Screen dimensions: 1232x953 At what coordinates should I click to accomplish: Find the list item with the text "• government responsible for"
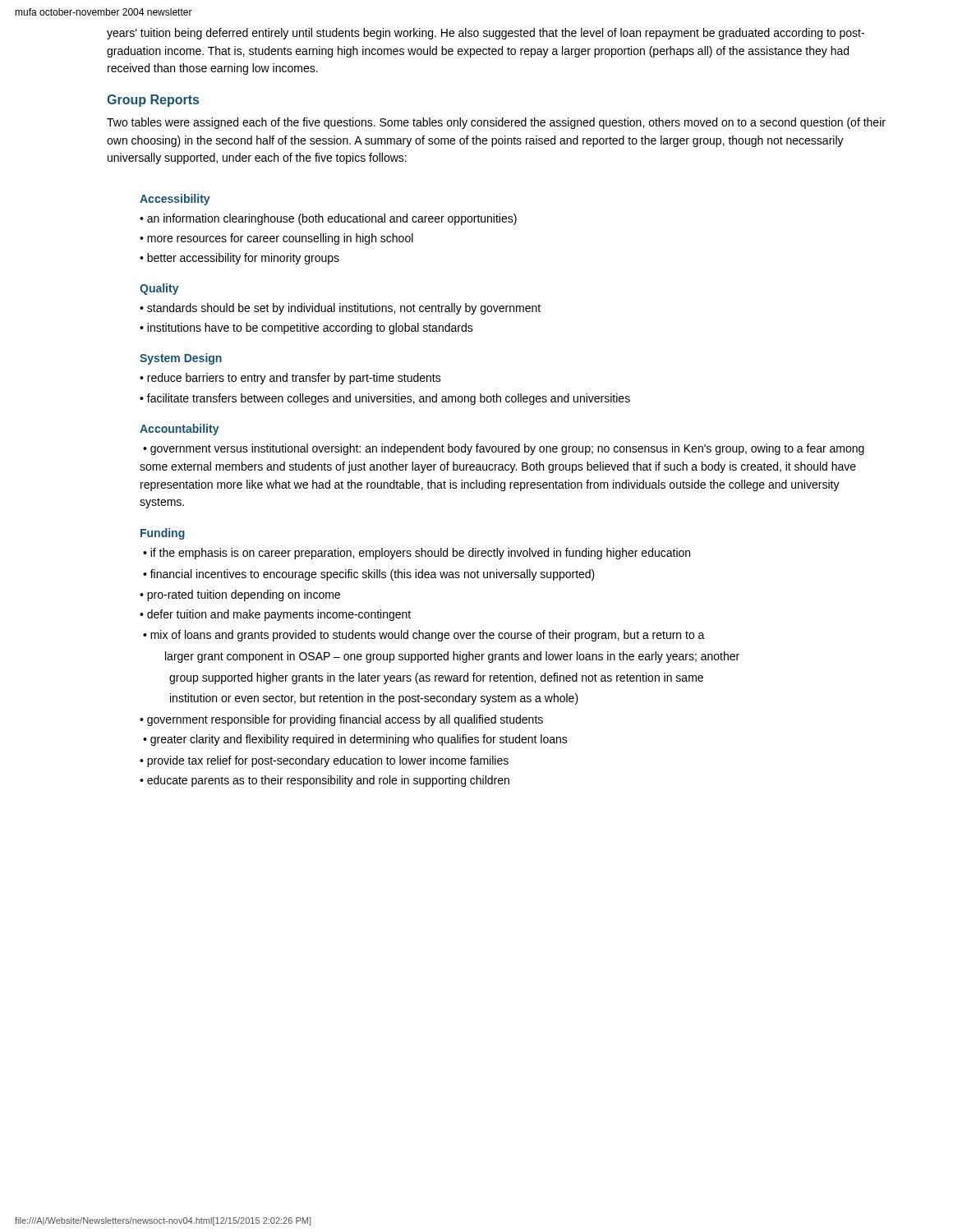pyautogui.click(x=342, y=719)
